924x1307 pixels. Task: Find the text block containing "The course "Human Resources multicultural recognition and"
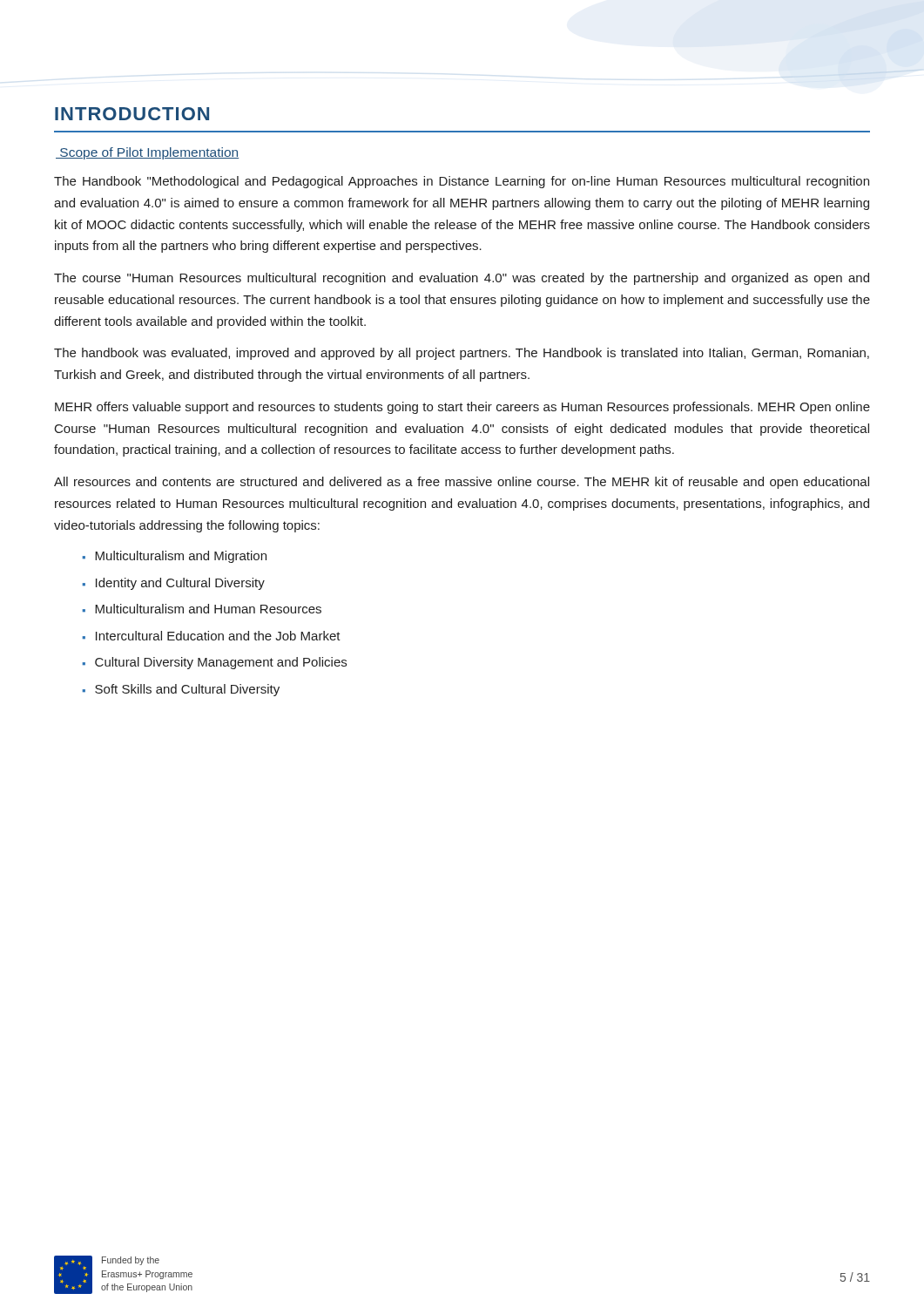(462, 299)
